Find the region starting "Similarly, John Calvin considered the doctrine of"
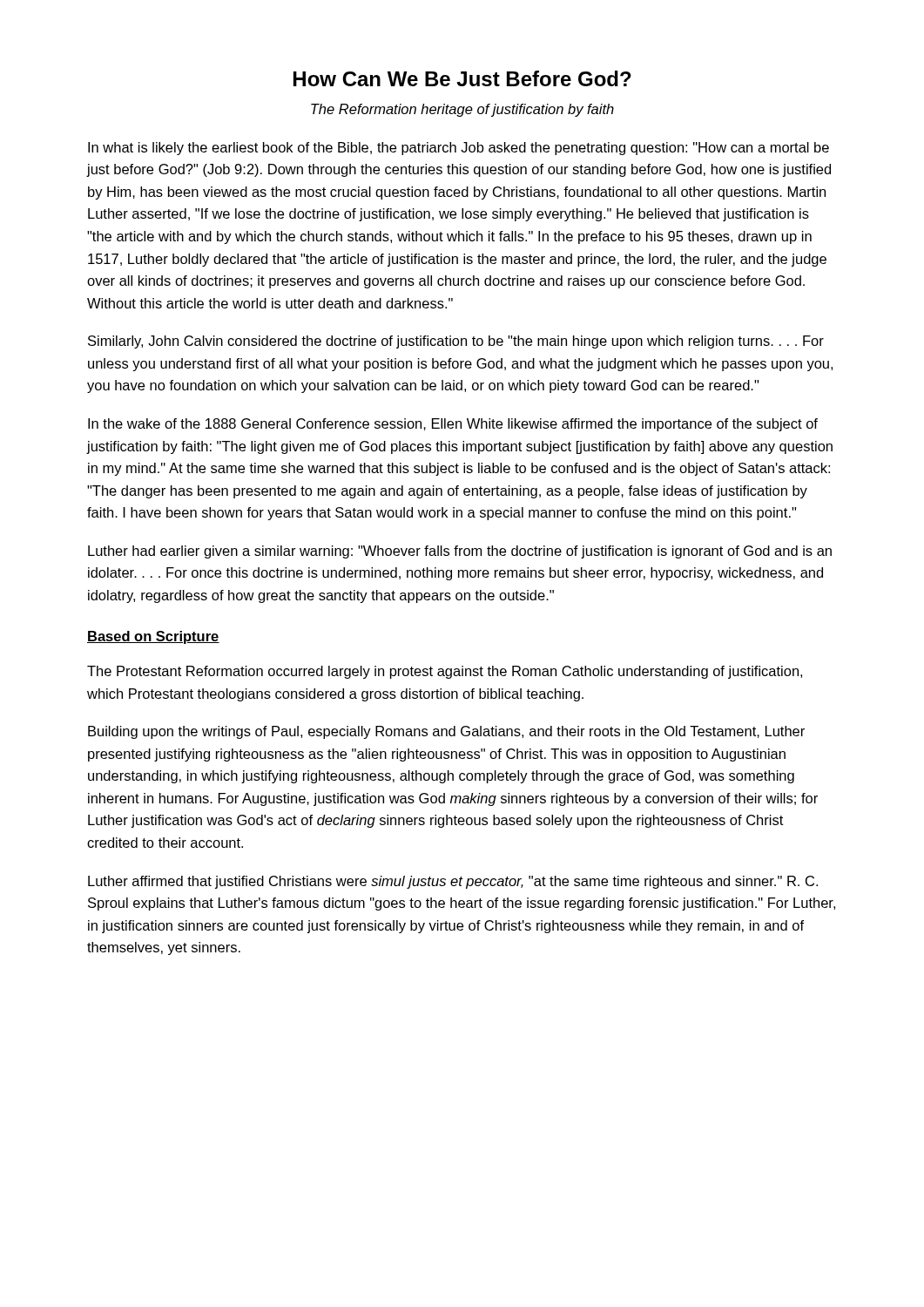 [x=461, y=363]
